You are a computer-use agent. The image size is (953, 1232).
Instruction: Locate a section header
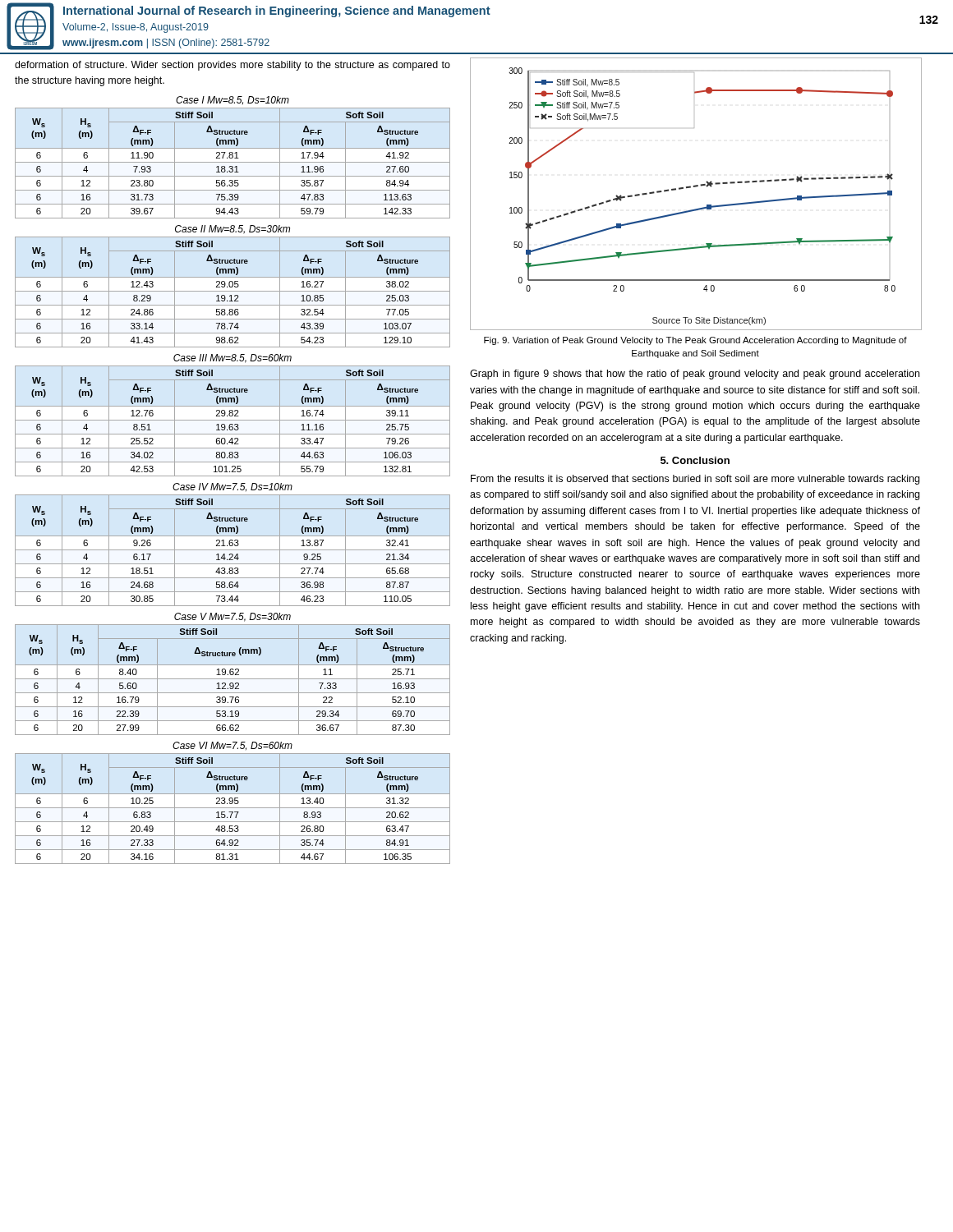tap(695, 460)
